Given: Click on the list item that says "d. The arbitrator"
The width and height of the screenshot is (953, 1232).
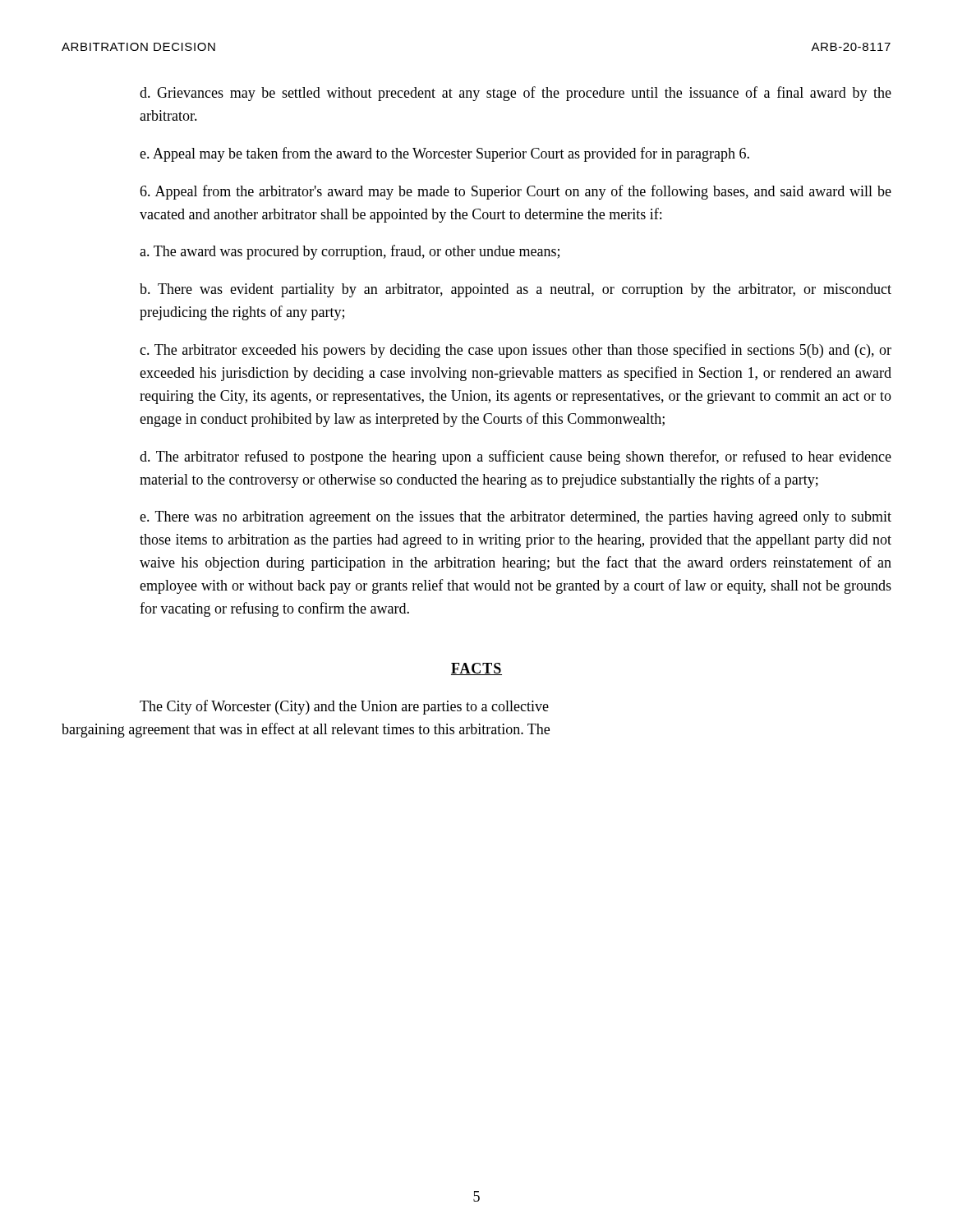Looking at the screenshot, I should (x=516, y=468).
